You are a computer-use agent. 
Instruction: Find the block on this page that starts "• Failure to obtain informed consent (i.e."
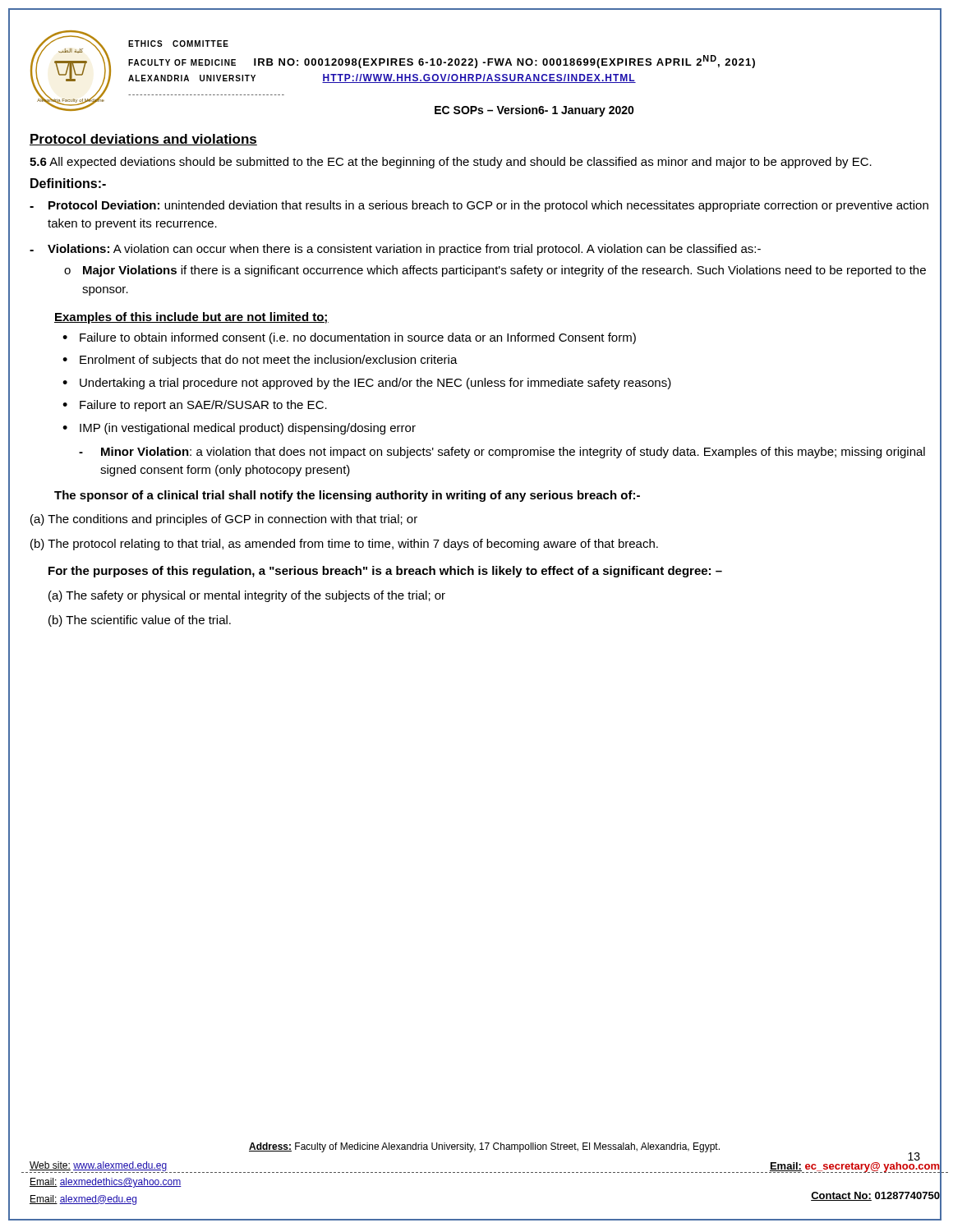(x=502, y=338)
